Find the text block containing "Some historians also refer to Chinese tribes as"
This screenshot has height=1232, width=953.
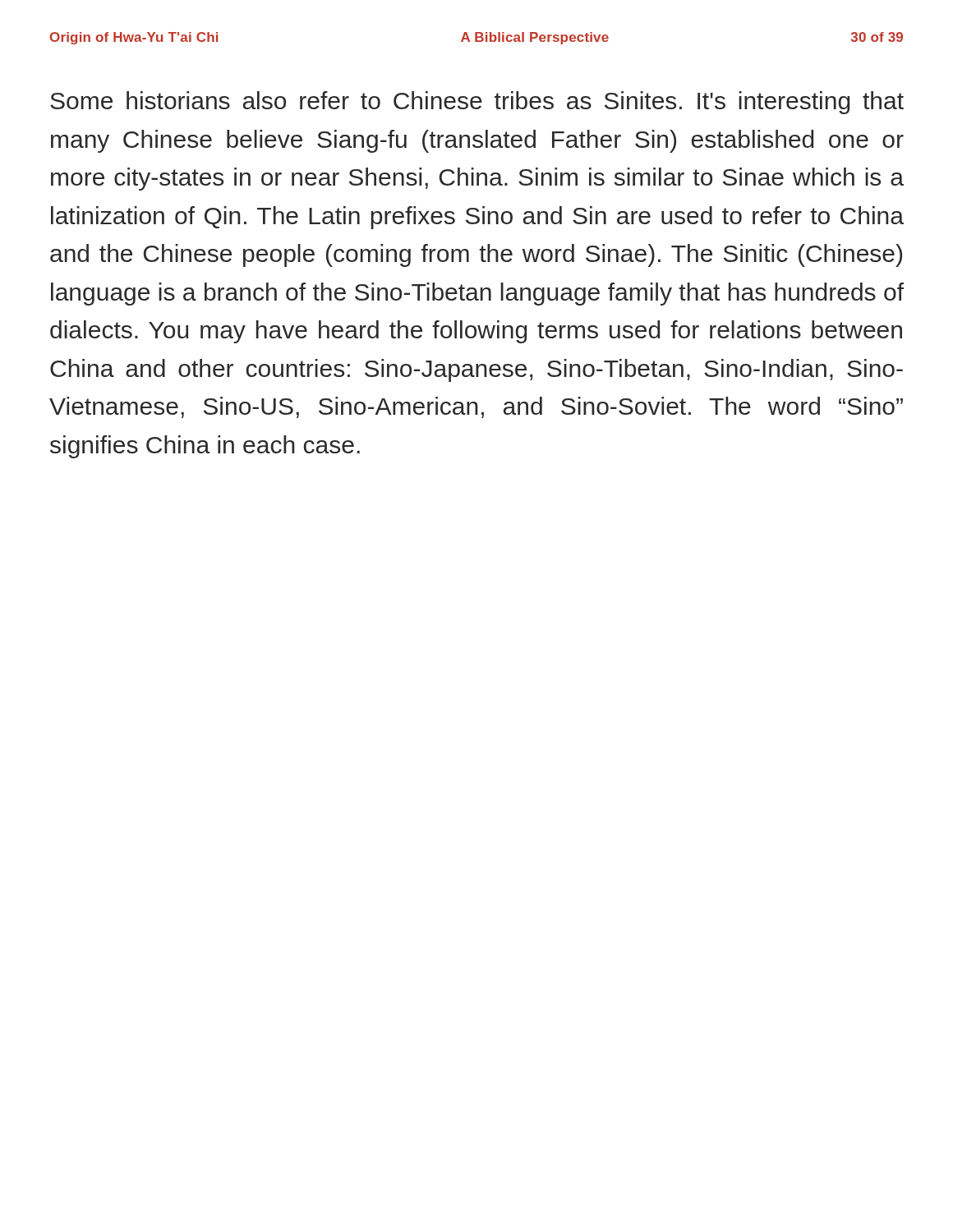coord(476,273)
